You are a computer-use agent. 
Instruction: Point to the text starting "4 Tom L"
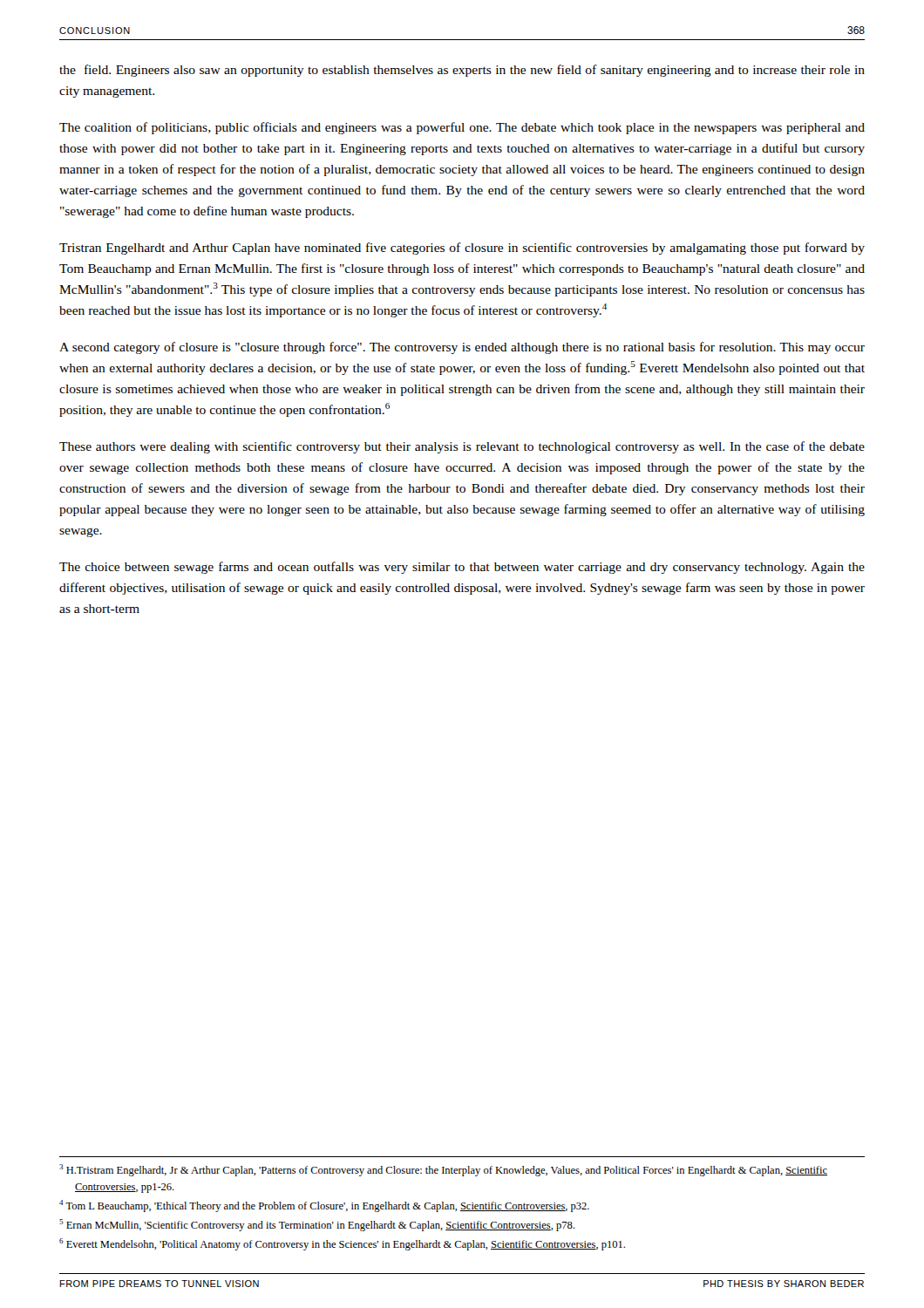click(325, 1205)
